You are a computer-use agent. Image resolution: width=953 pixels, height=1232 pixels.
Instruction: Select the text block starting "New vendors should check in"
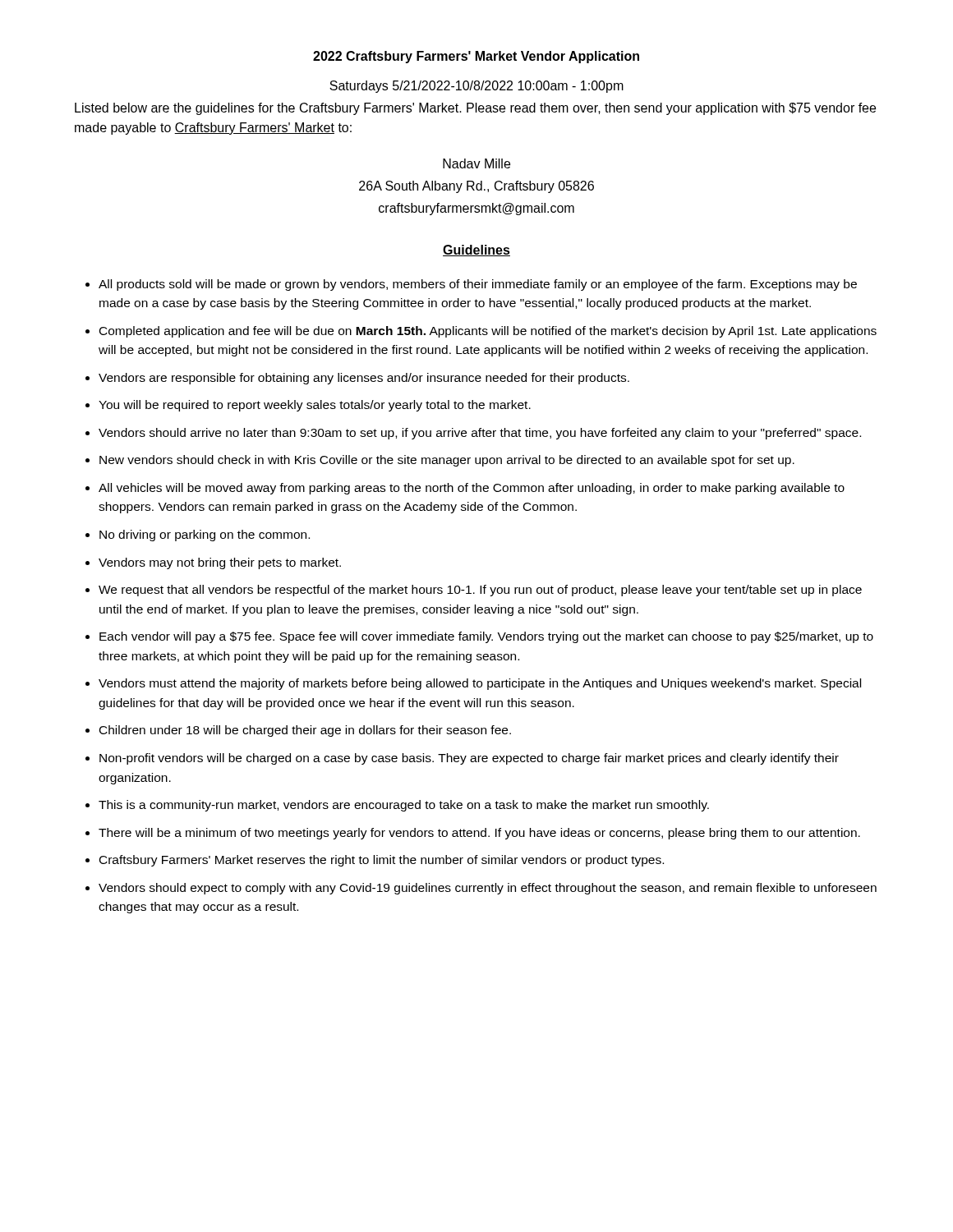pyautogui.click(x=489, y=460)
